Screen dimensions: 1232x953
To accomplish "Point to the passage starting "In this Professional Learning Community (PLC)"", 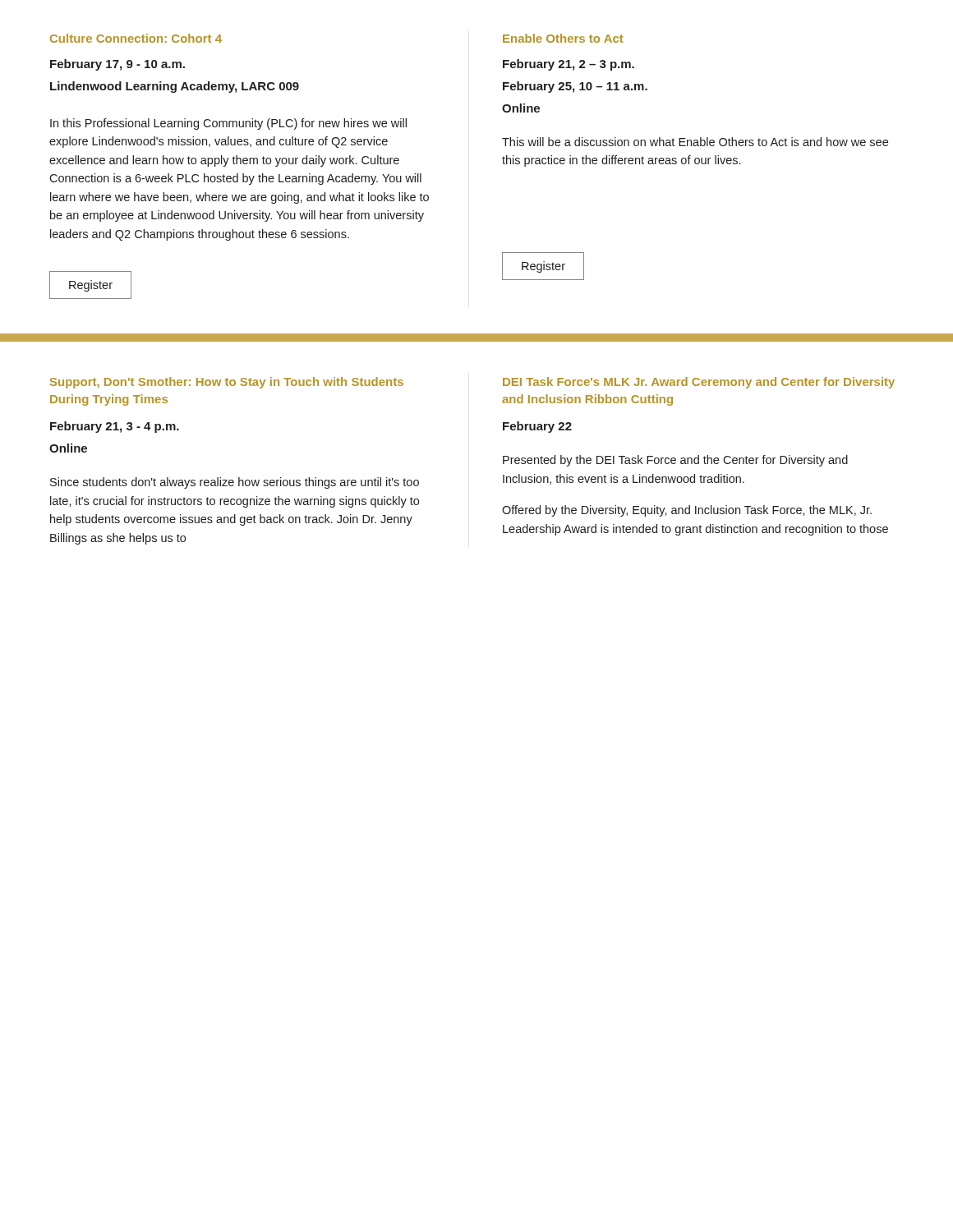I will click(239, 179).
